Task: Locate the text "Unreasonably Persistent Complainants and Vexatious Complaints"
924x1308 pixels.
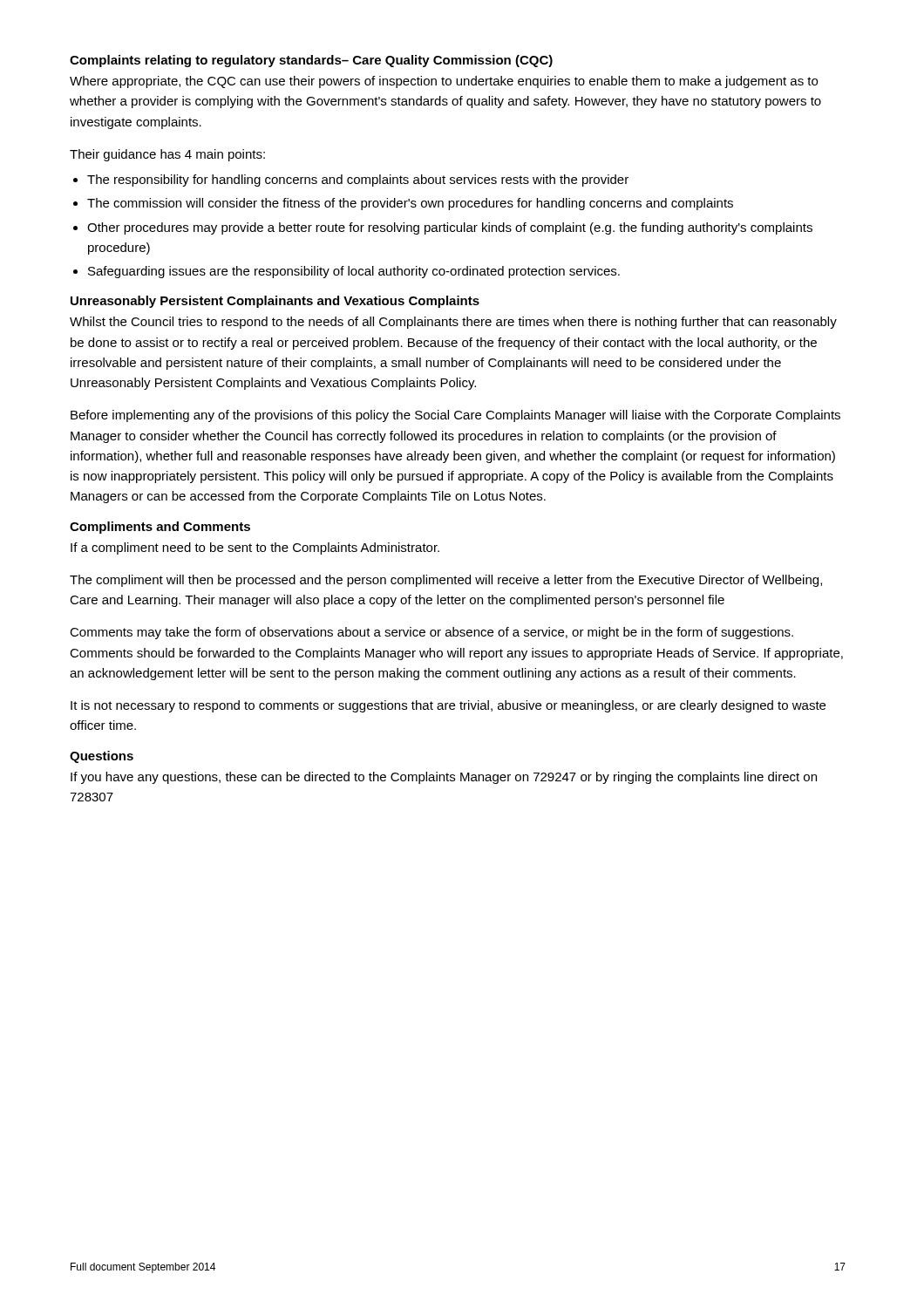Action: [275, 301]
